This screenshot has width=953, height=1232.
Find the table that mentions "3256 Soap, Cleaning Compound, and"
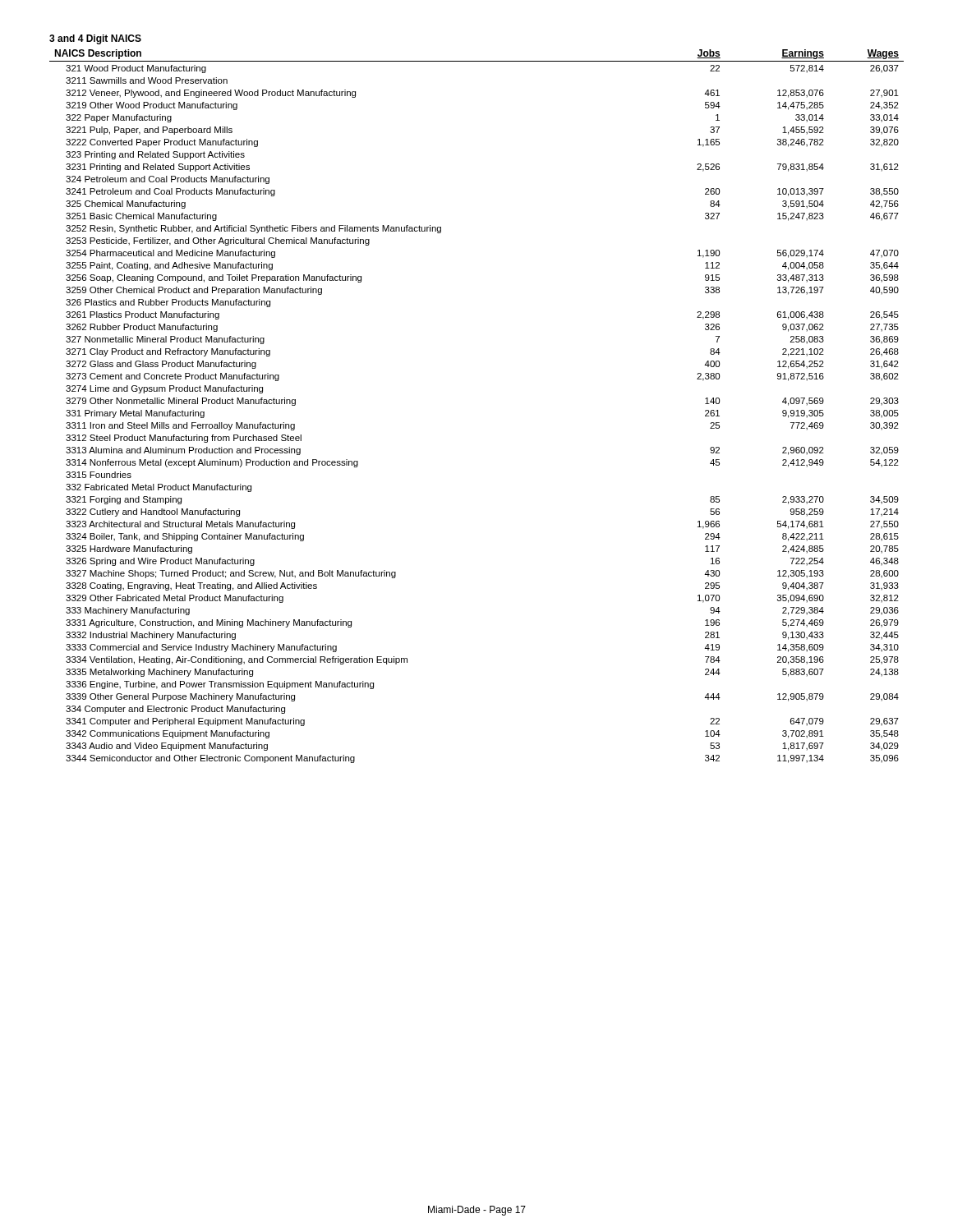coord(476,405)
